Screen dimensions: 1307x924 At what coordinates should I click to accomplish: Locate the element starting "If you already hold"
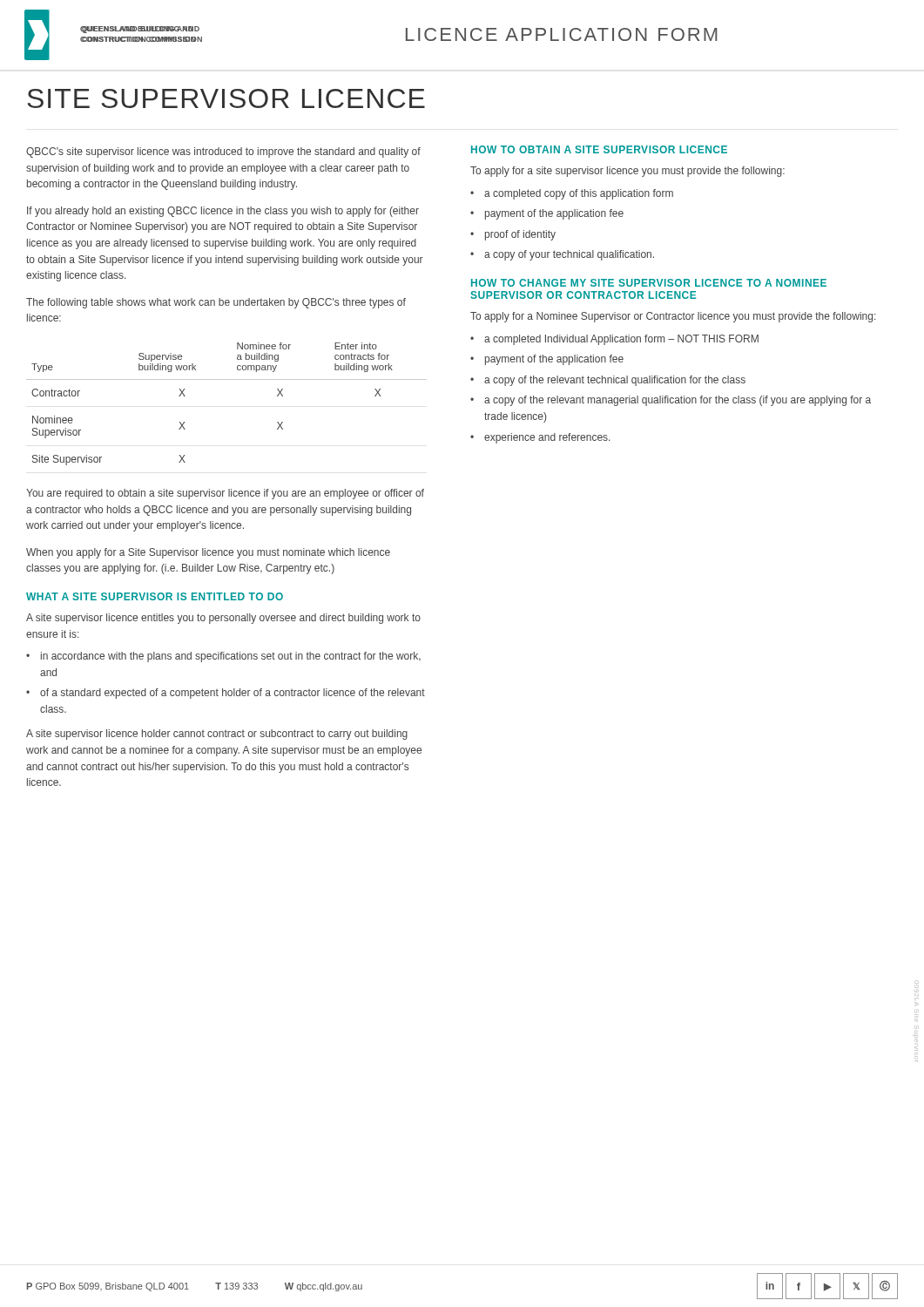point(225,243)
